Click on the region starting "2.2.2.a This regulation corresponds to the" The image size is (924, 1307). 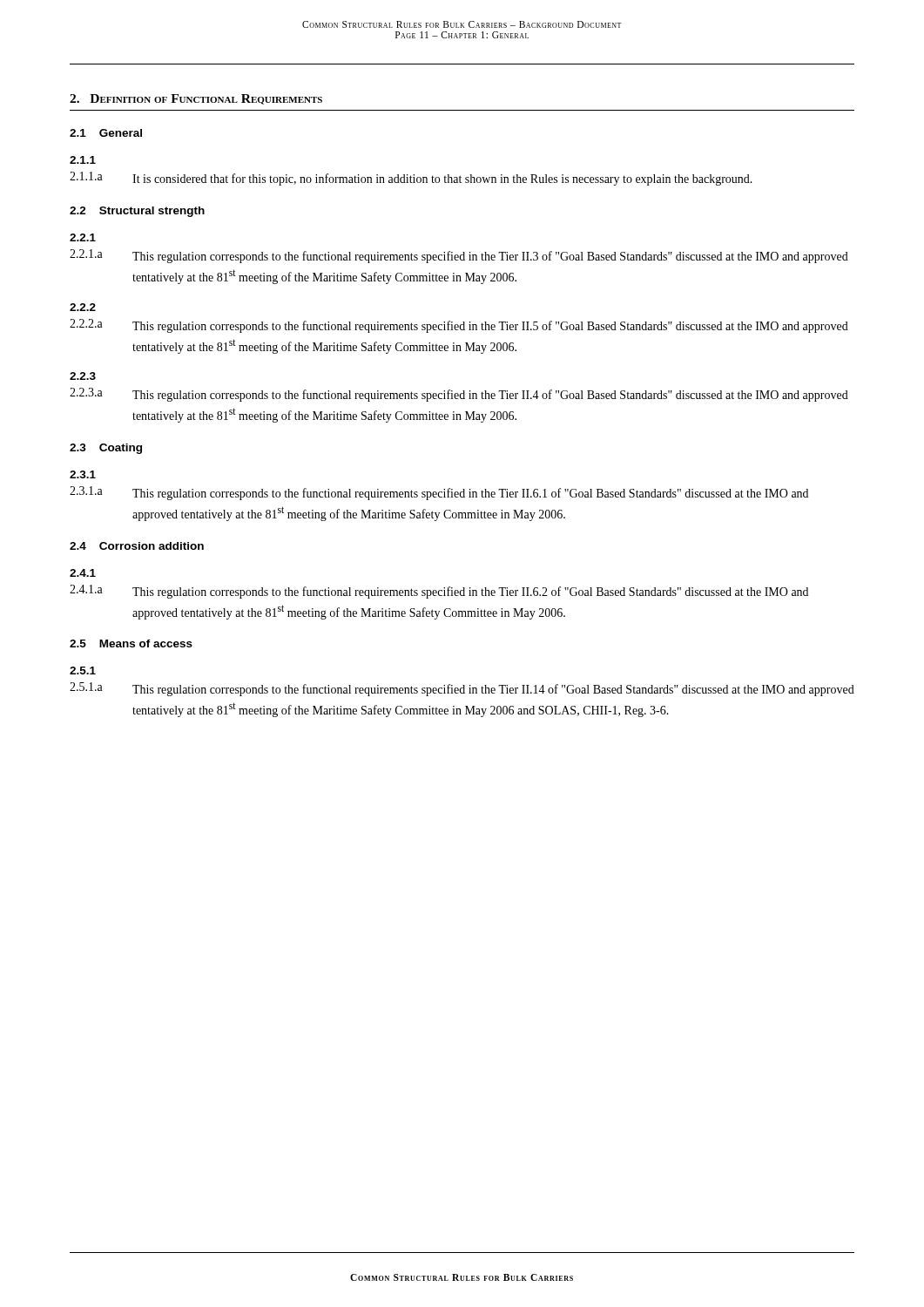tap(462, 336)
